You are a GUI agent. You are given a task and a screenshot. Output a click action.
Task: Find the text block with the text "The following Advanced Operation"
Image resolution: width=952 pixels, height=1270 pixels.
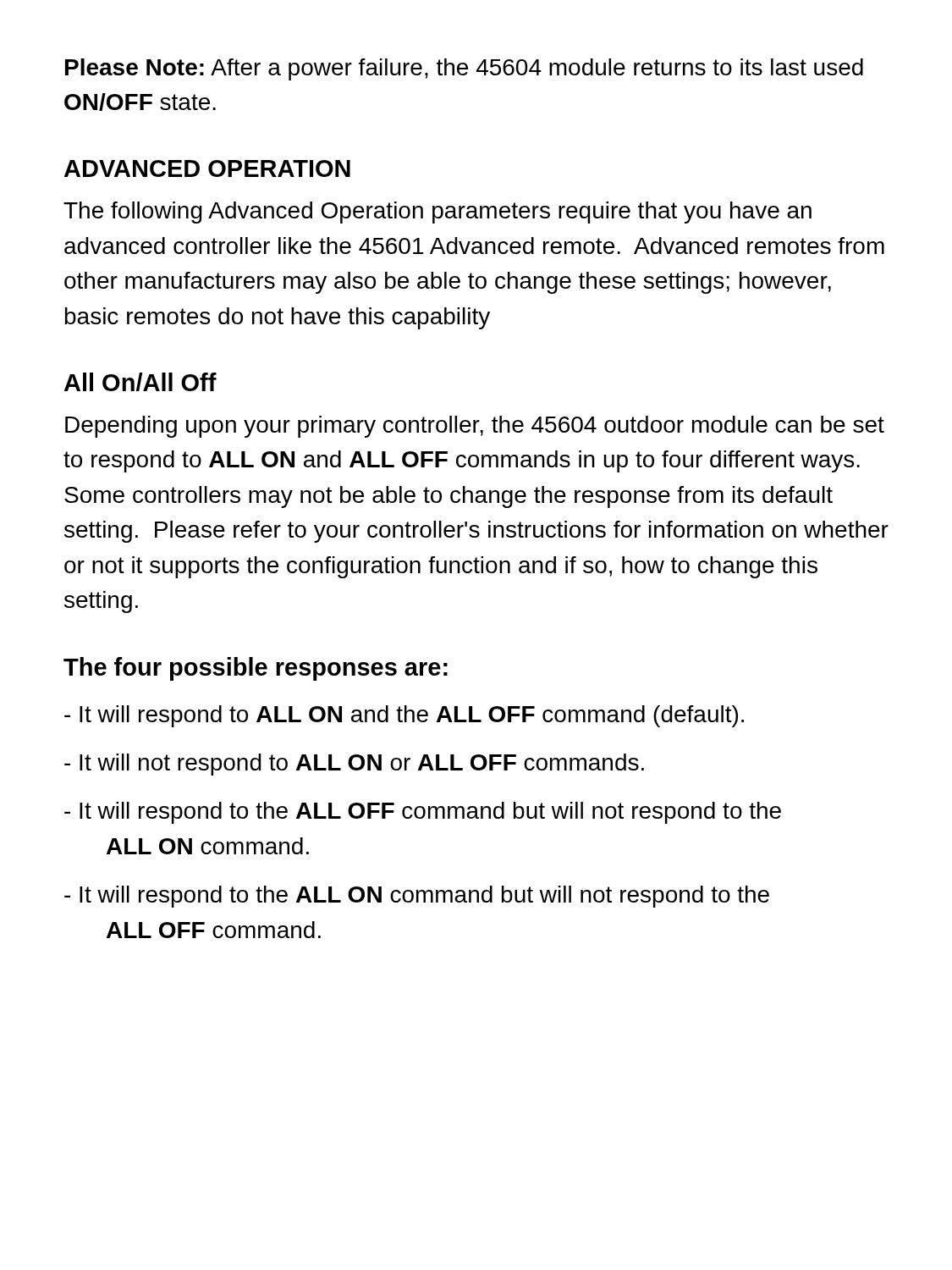coord(474,263)
